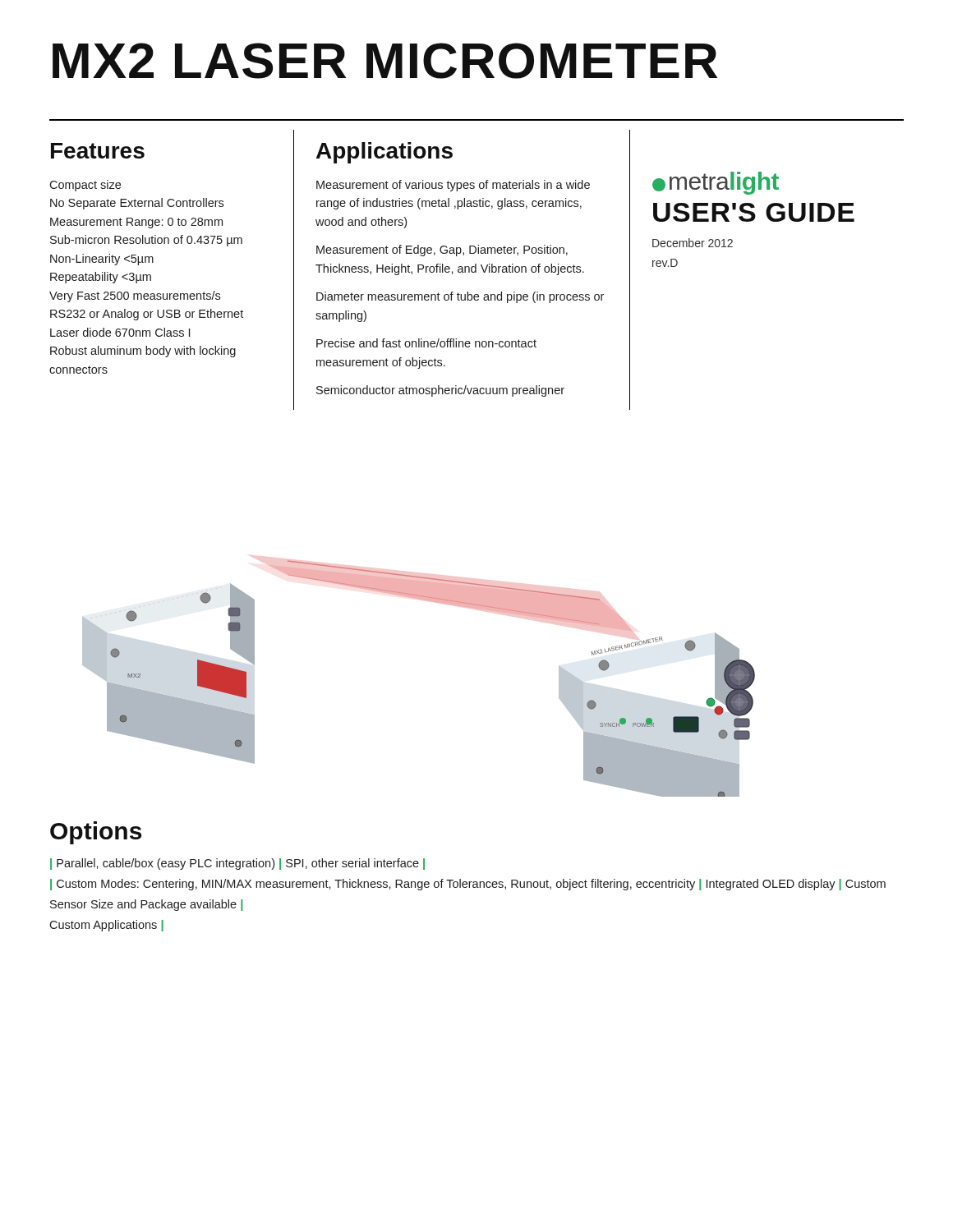The image size is (953, 1232).
Task: Find the list item that says "RS232 or Analog or USB or Ethernet"
Action: [x=146, y=314]
